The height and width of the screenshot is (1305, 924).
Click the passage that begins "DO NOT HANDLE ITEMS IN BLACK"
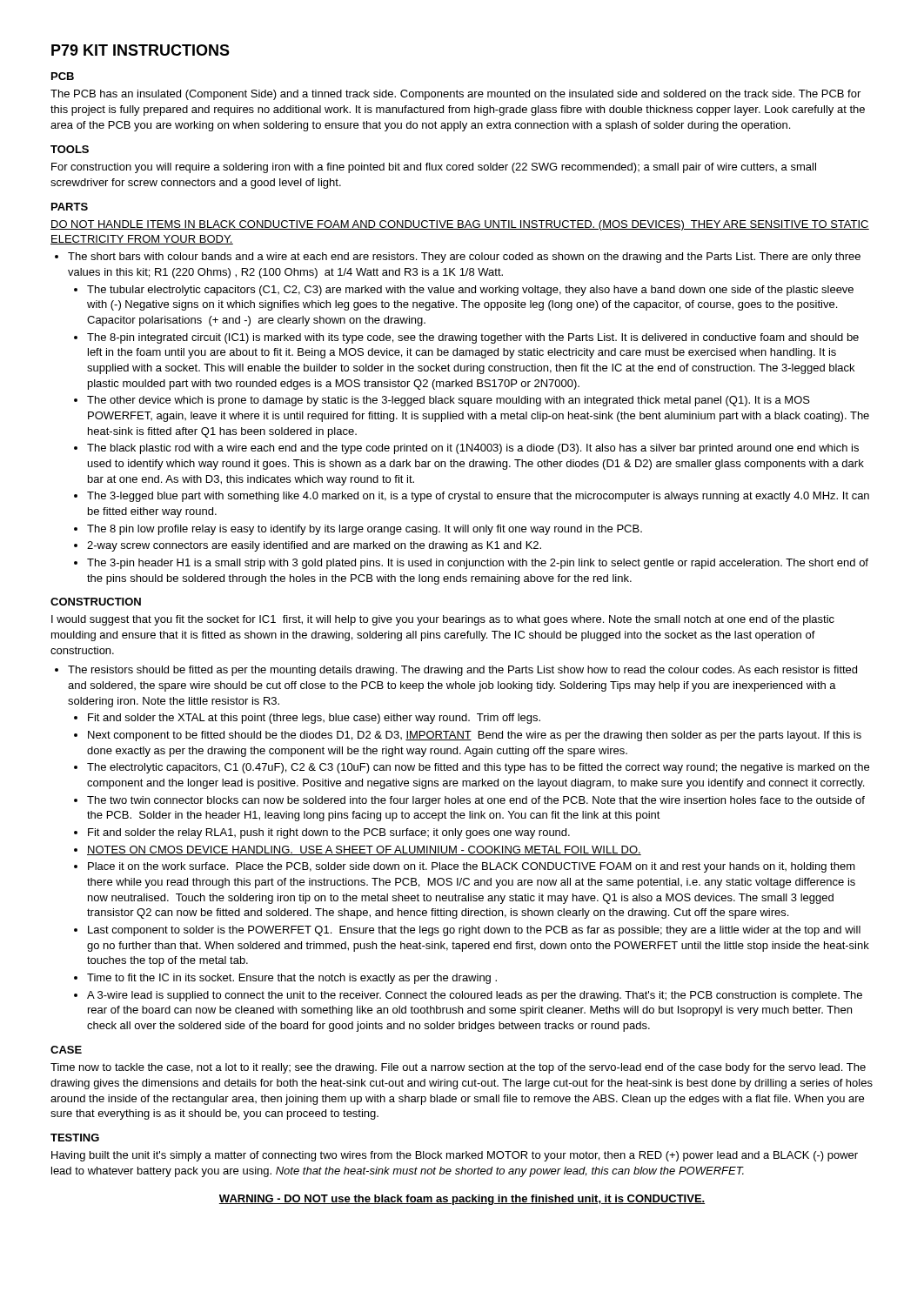click(462, 232)
